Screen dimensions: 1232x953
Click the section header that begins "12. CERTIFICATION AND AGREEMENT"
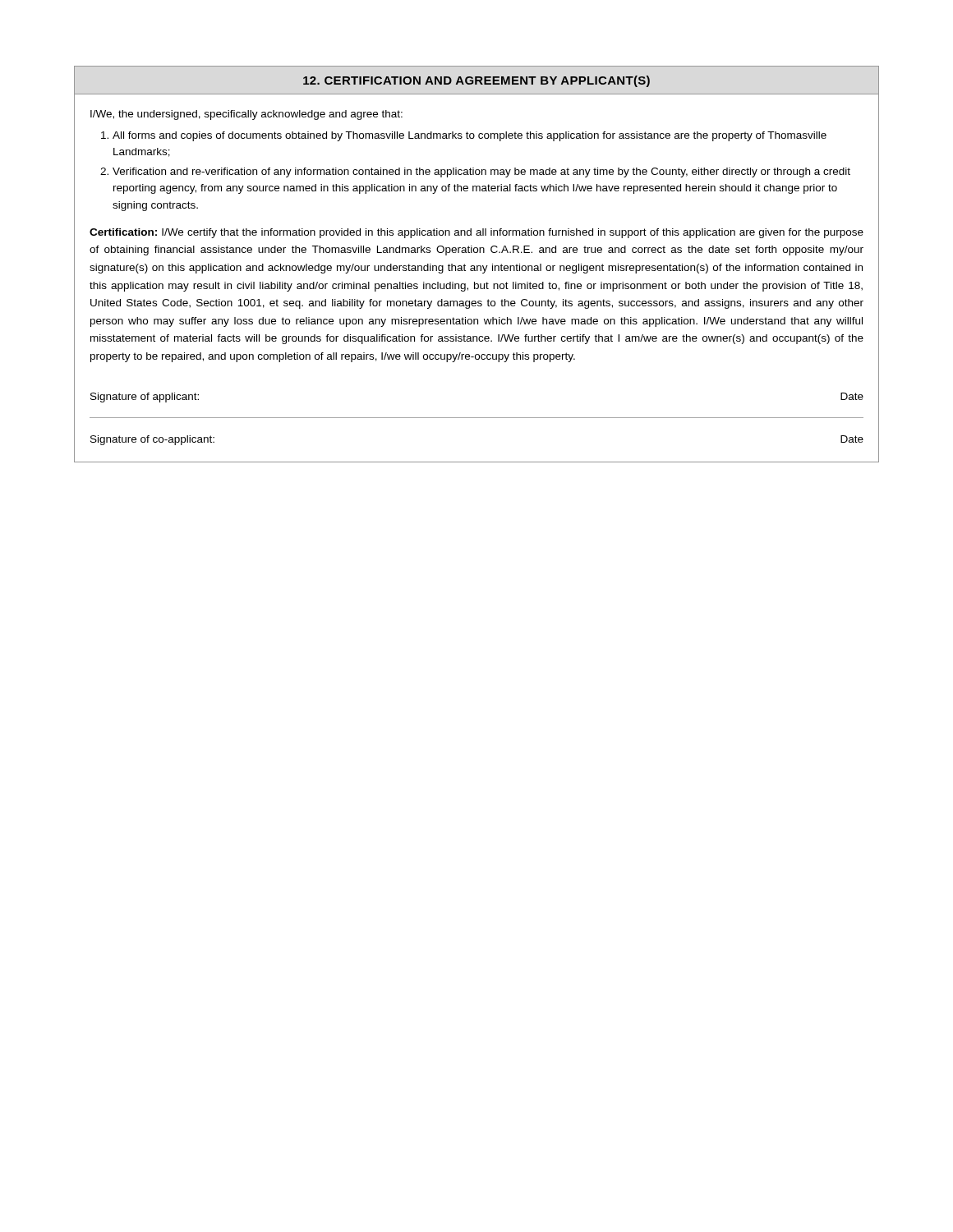pos(476,80)
